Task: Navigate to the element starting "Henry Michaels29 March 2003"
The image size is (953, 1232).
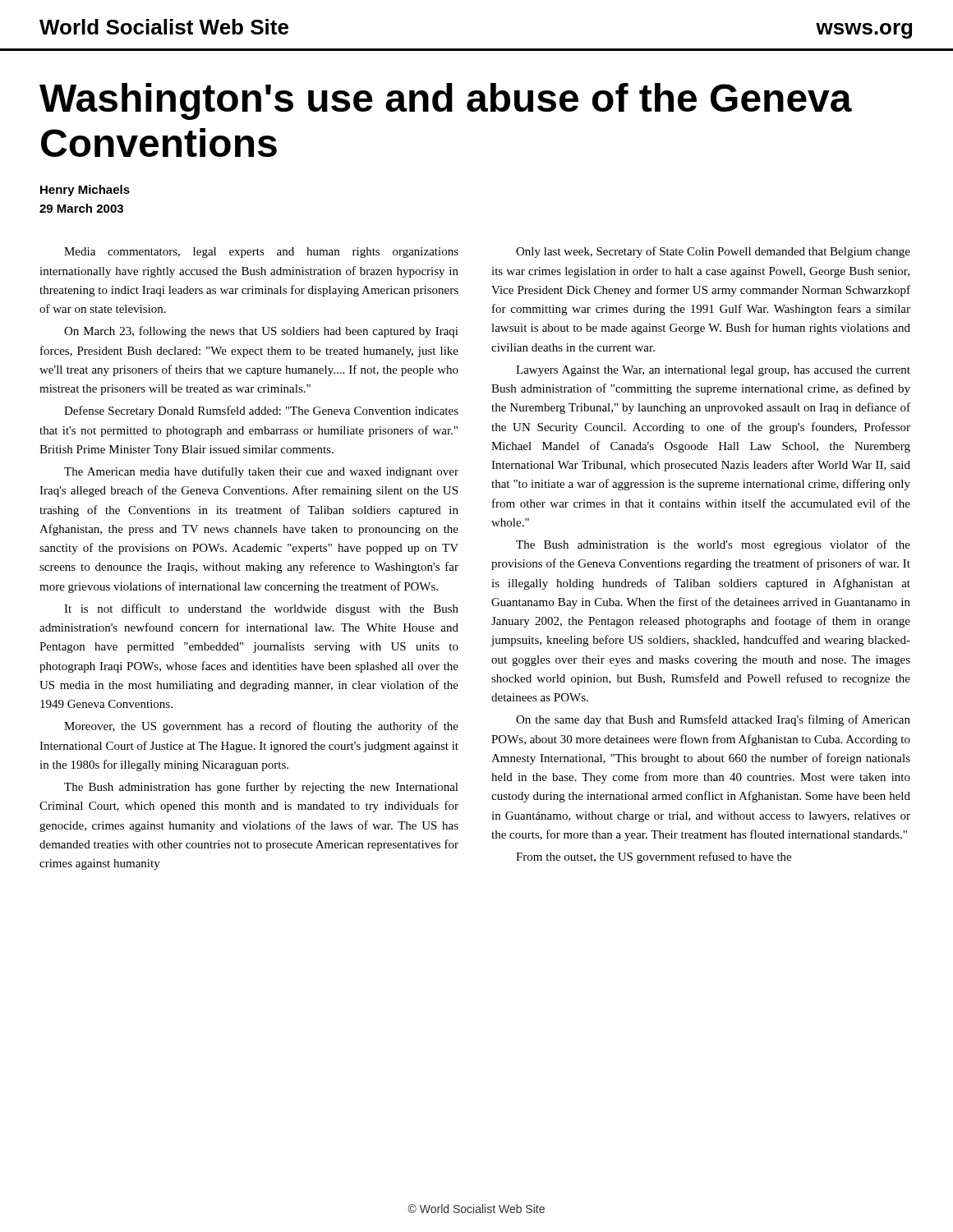Action: click(x=85, y=191)
